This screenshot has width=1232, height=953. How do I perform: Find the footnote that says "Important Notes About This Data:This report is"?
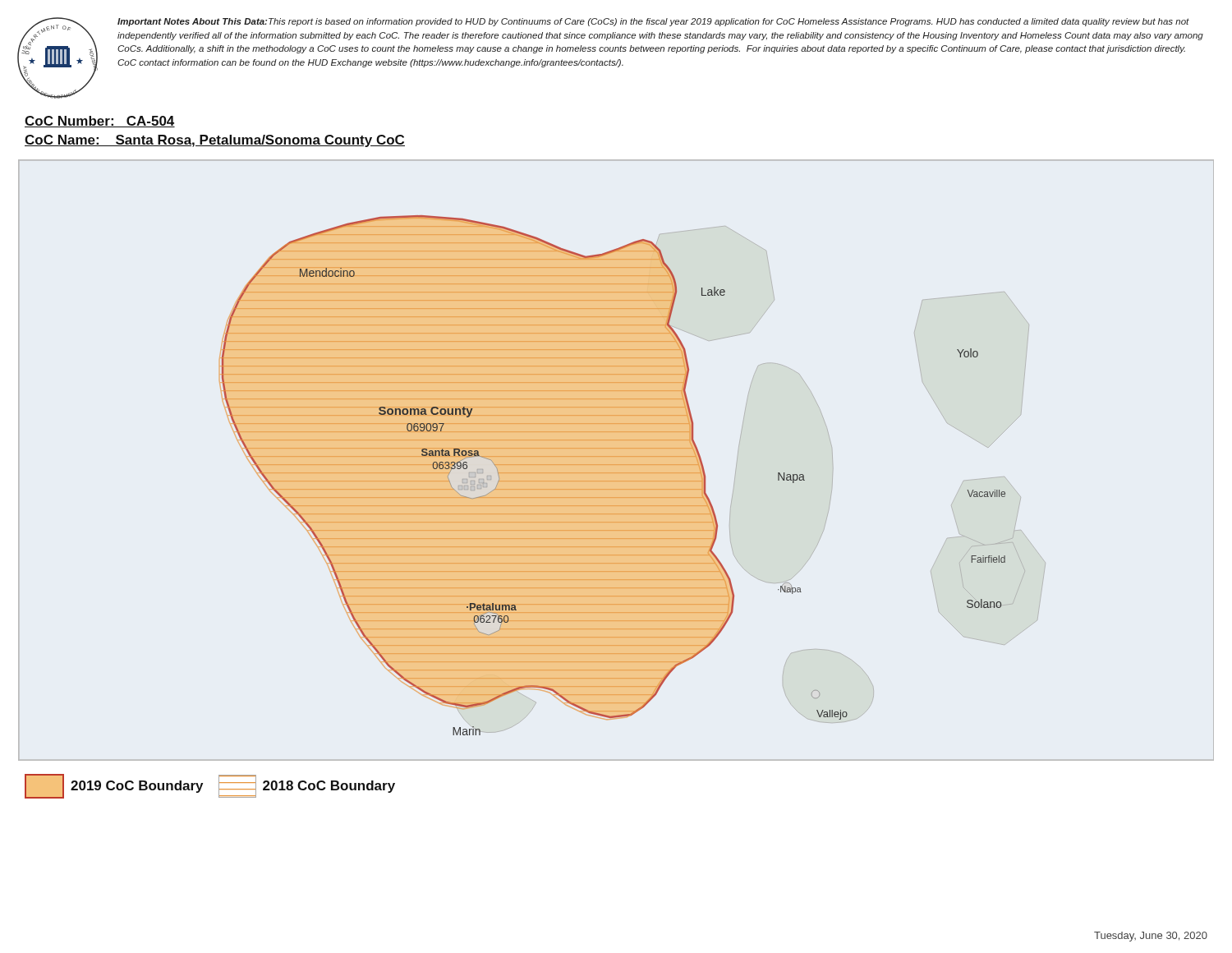(x=660, y=42)
